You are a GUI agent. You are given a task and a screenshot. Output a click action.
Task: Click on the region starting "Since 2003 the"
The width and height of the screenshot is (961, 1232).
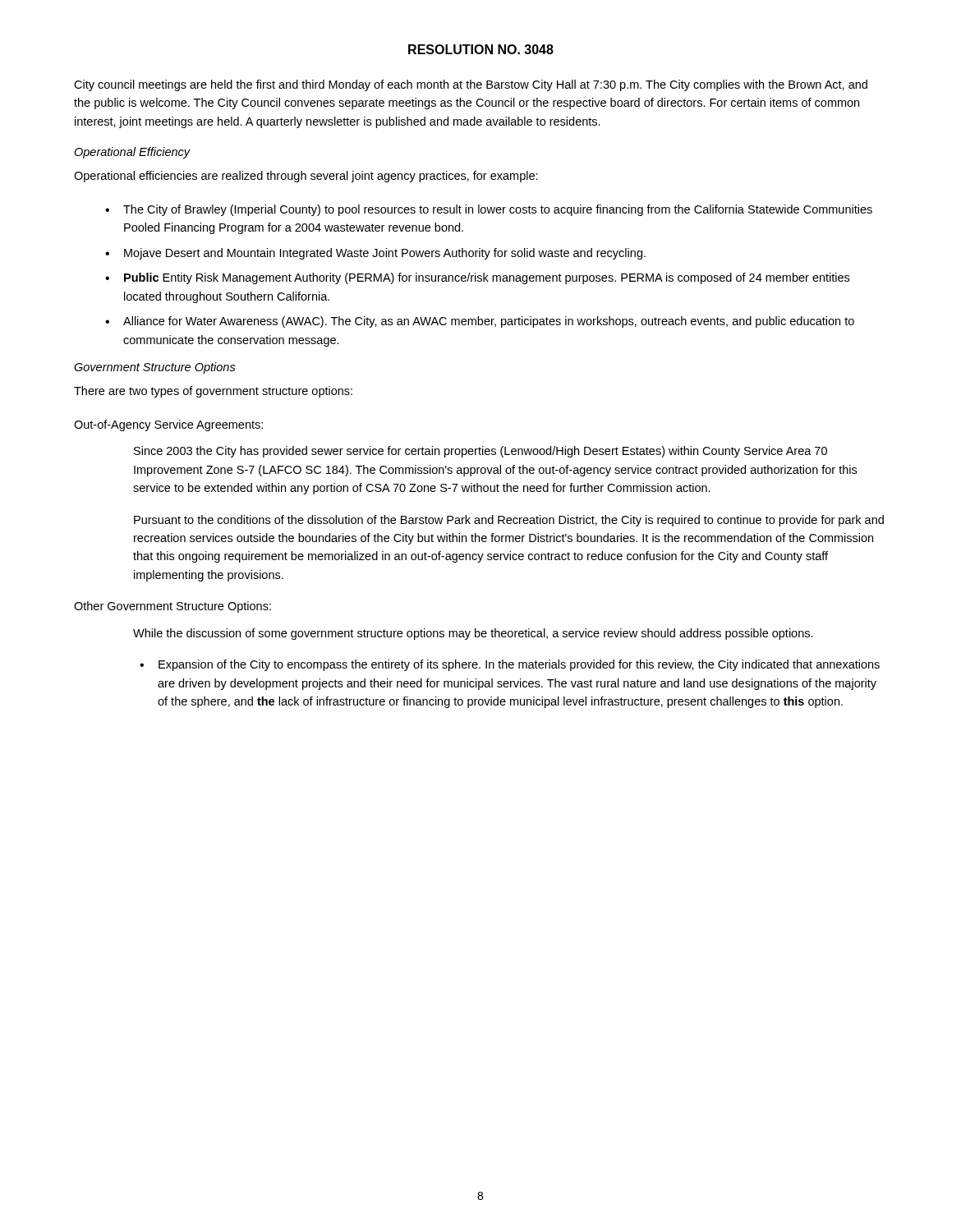click(x=495, y=469)
